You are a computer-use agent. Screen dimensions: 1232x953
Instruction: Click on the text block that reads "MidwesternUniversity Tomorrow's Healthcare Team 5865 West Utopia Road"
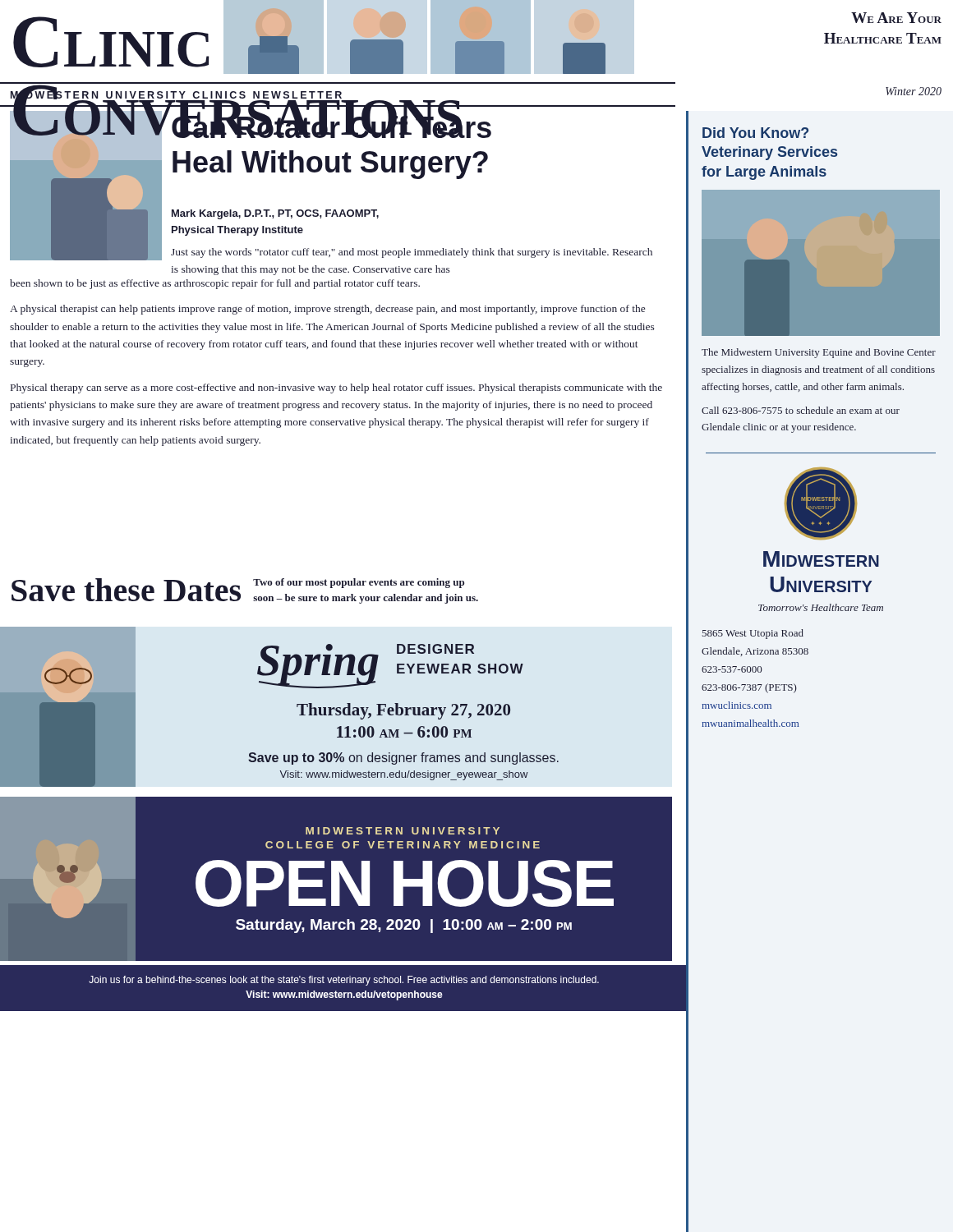point(821,559)
